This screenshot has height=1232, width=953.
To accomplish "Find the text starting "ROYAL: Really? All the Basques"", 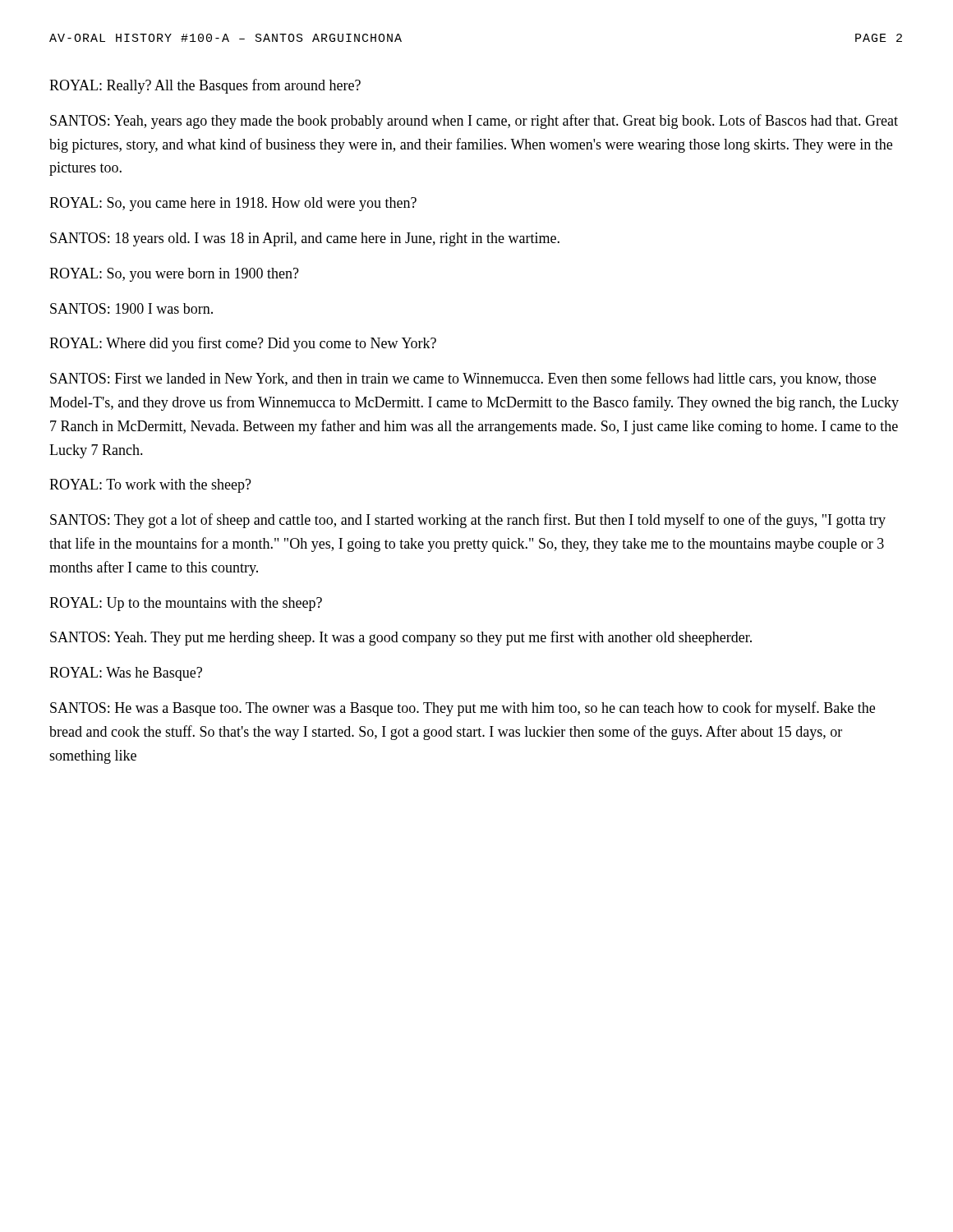I will pos(205,85).
